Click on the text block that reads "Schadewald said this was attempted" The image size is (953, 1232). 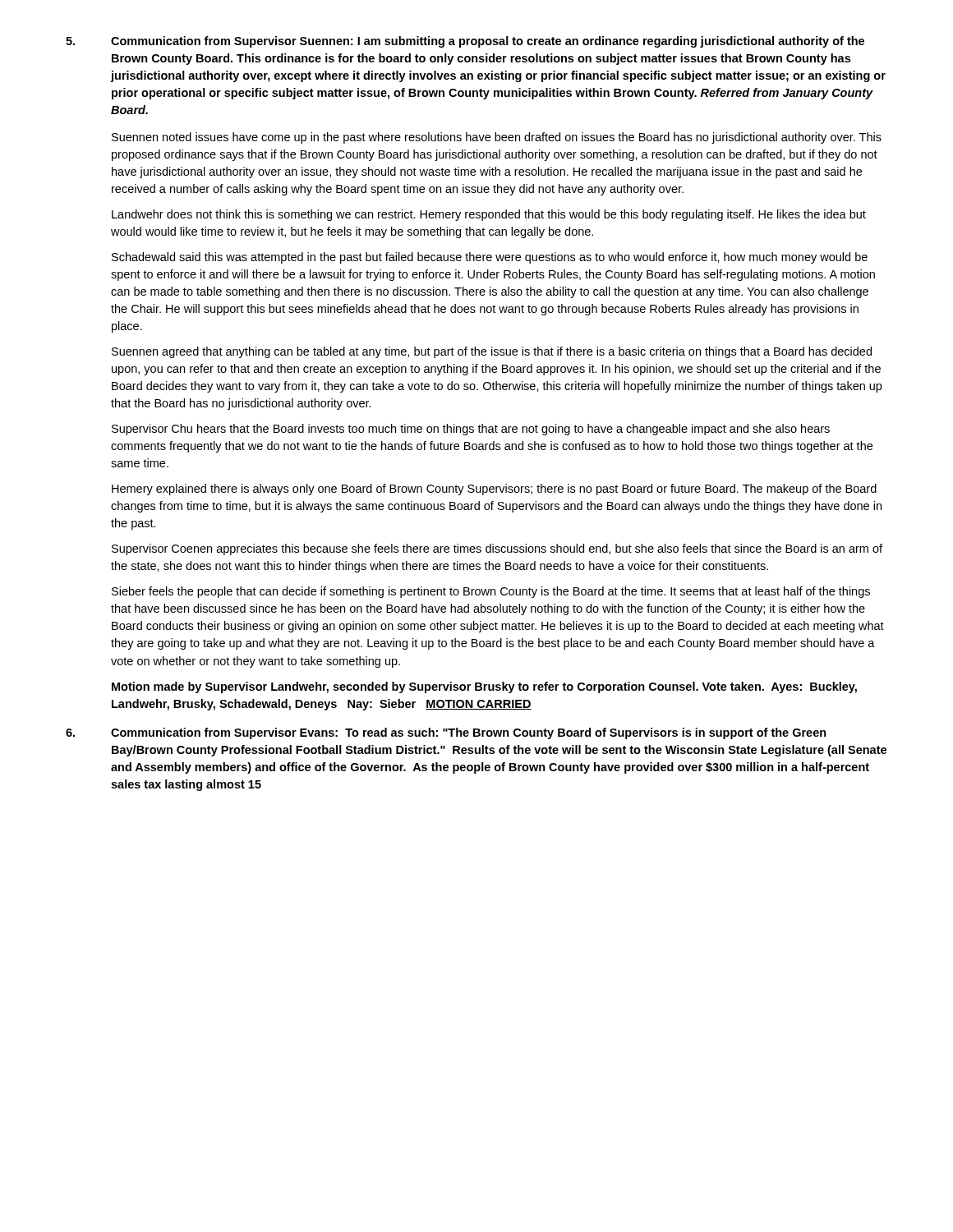(493, 292)
